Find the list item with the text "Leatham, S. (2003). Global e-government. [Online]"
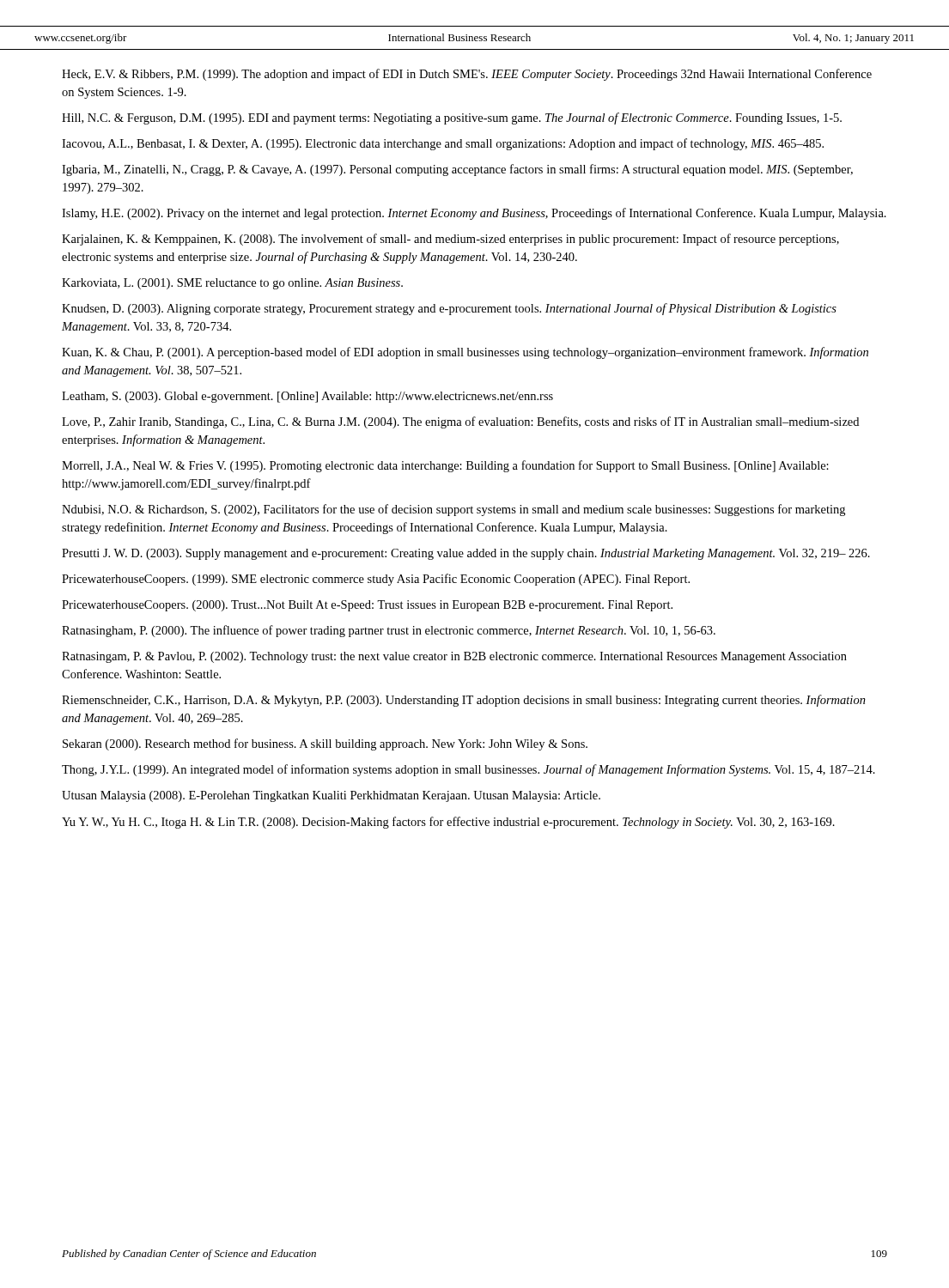The image size is (949, 1288). tap(308, 396)
